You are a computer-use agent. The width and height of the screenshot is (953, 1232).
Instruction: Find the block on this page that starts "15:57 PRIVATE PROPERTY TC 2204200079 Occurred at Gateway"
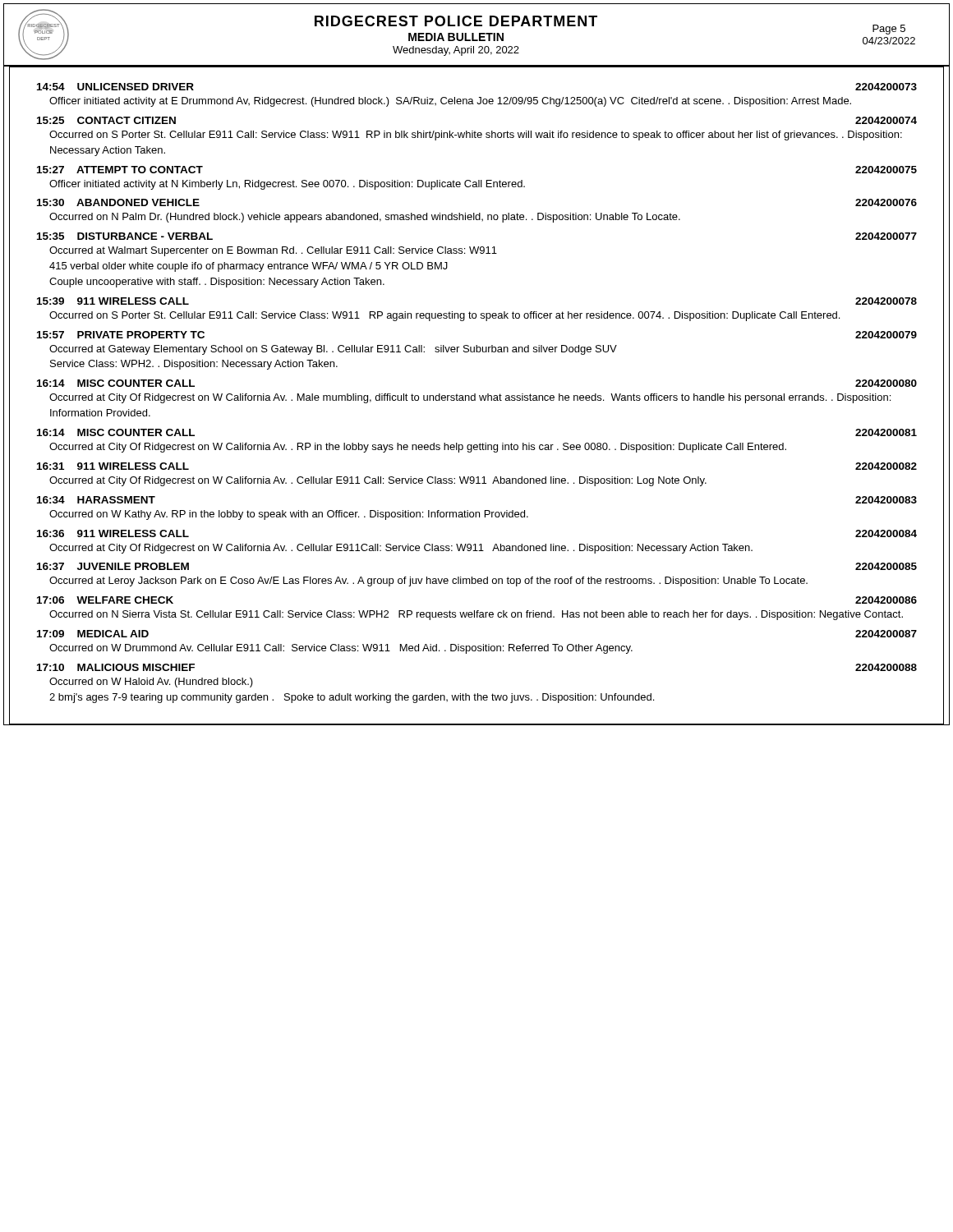click(476, 350)
